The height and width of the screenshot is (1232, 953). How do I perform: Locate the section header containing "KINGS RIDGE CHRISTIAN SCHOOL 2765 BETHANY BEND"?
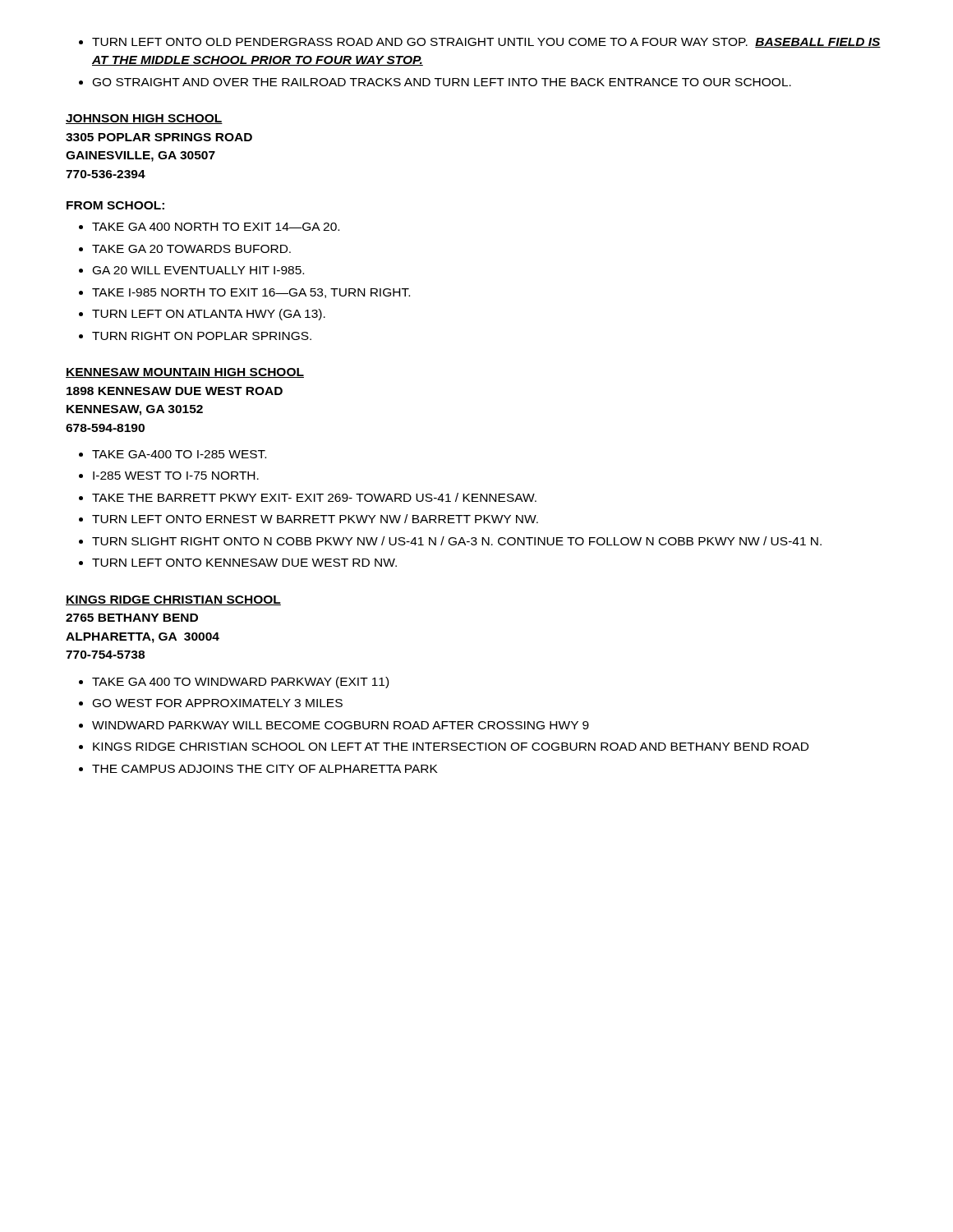point(173,600)
